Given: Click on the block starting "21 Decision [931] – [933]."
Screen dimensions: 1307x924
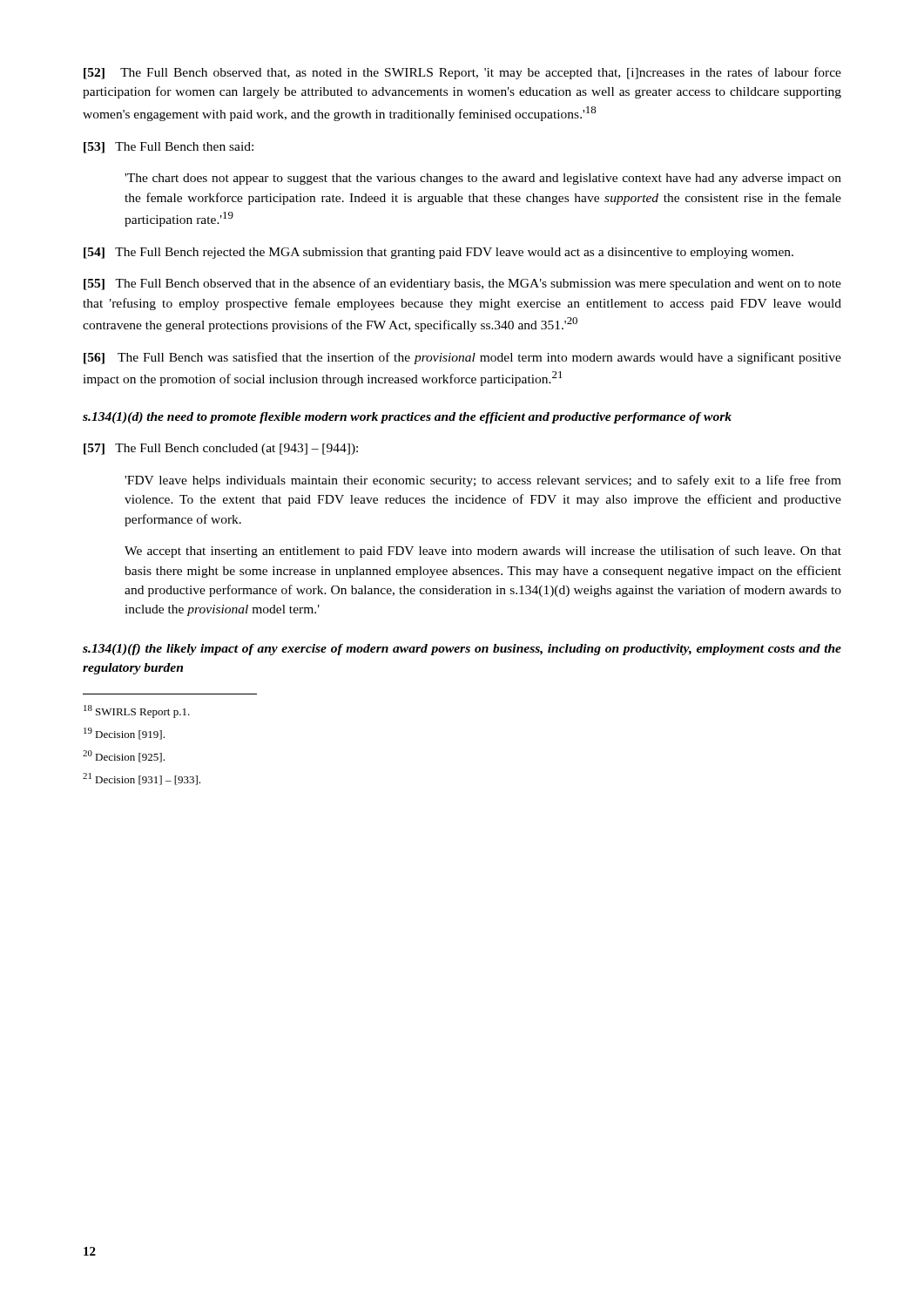Looking at the screenshot, I should (142, 779).
